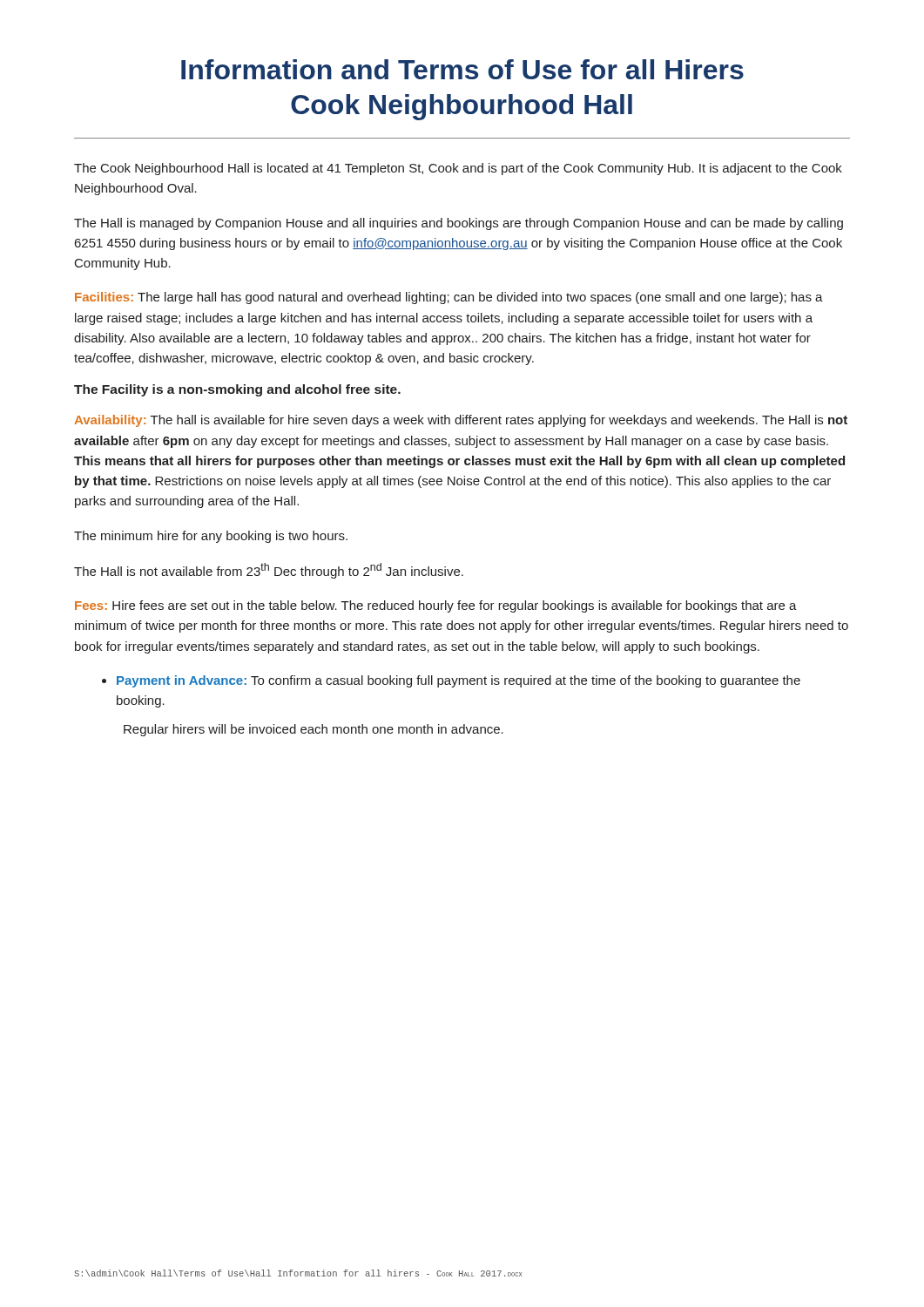
Task: Select the title
Action: 462,87
